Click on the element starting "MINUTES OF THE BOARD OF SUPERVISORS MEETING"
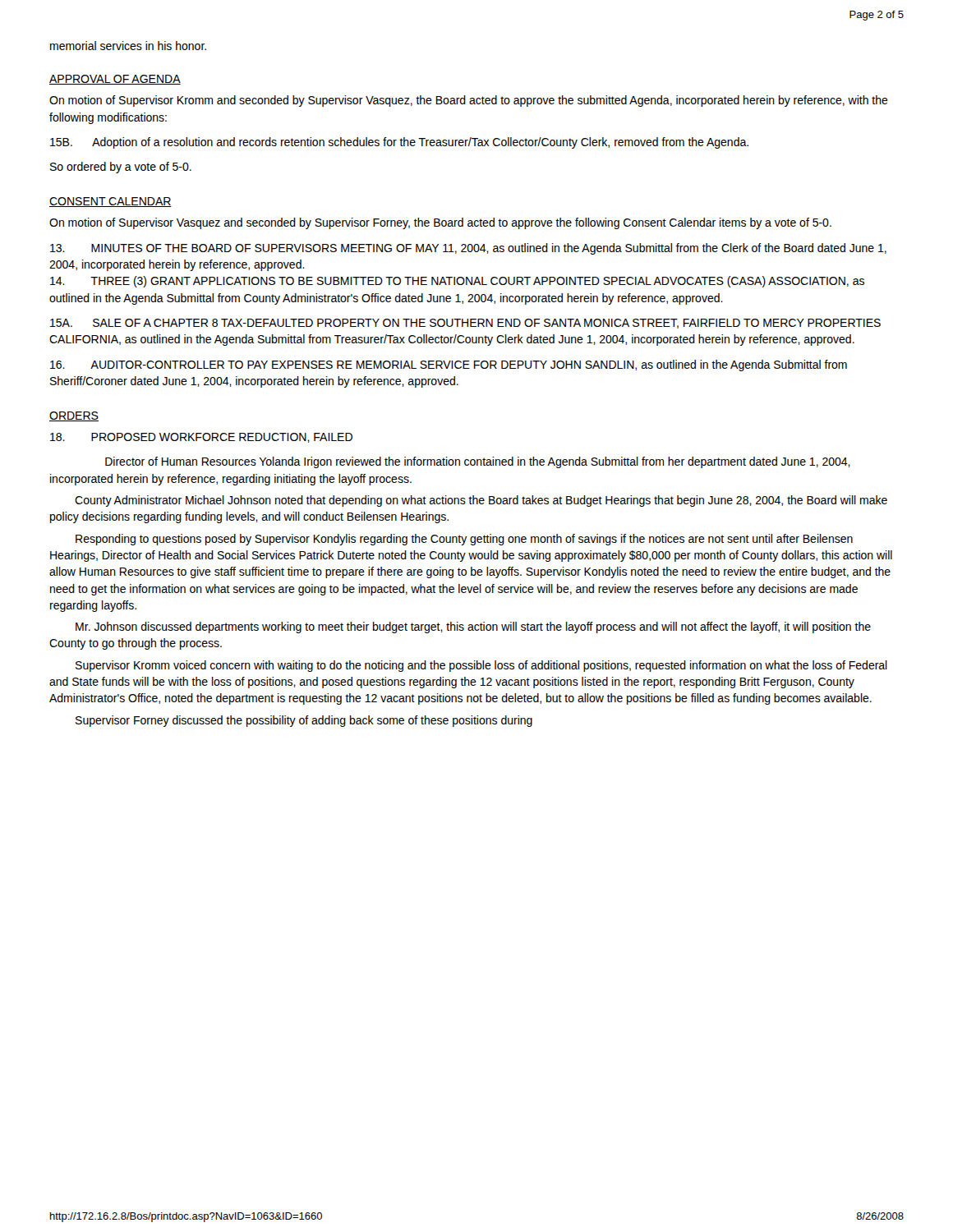This screenshot has height=1232, width=953. click(x=468, y=273)
